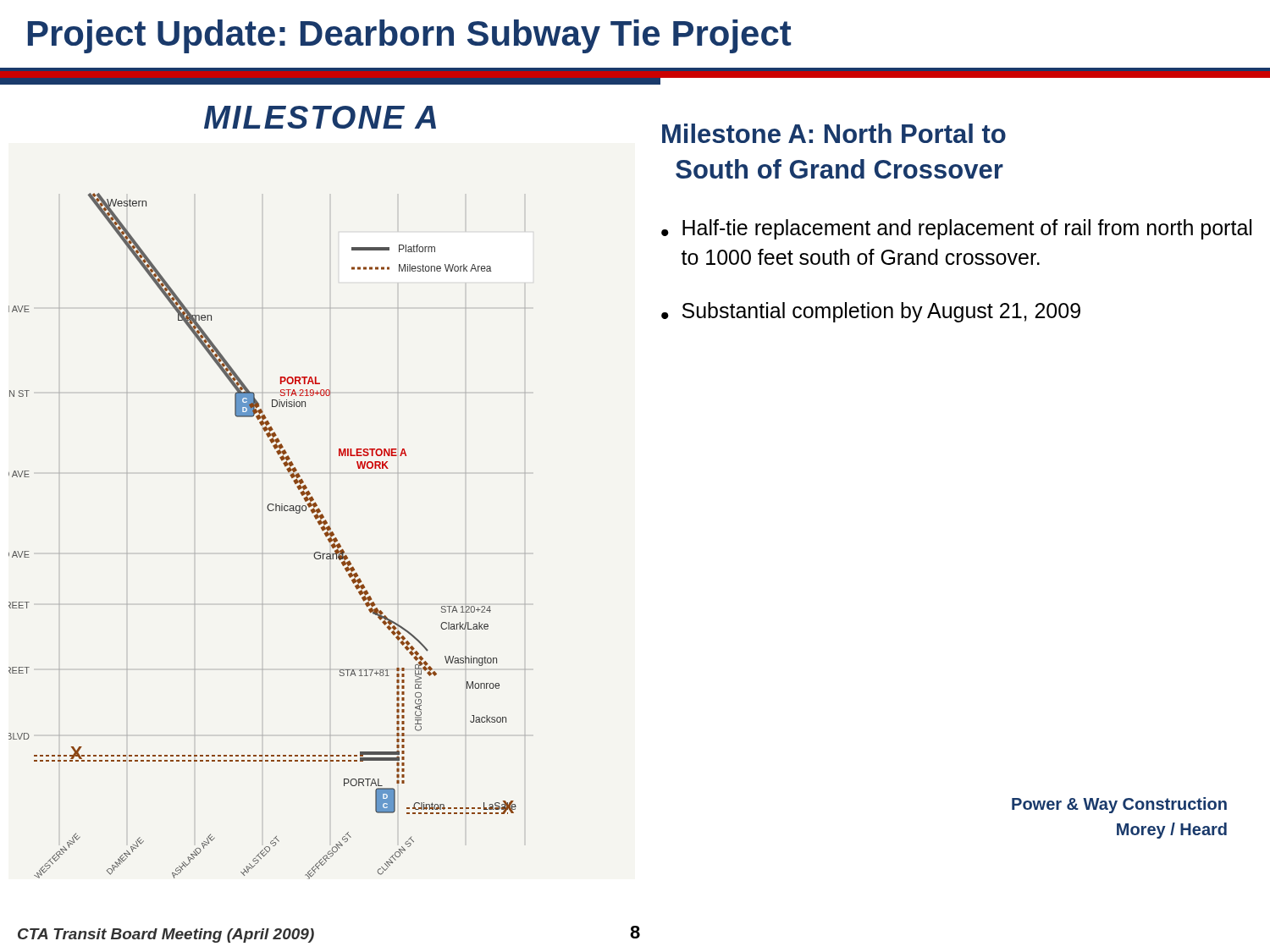Find "Power & Way ConstructionMorey / Heard" on this page
This screenshot has width=1270, height=952.
coord(1119,817)
